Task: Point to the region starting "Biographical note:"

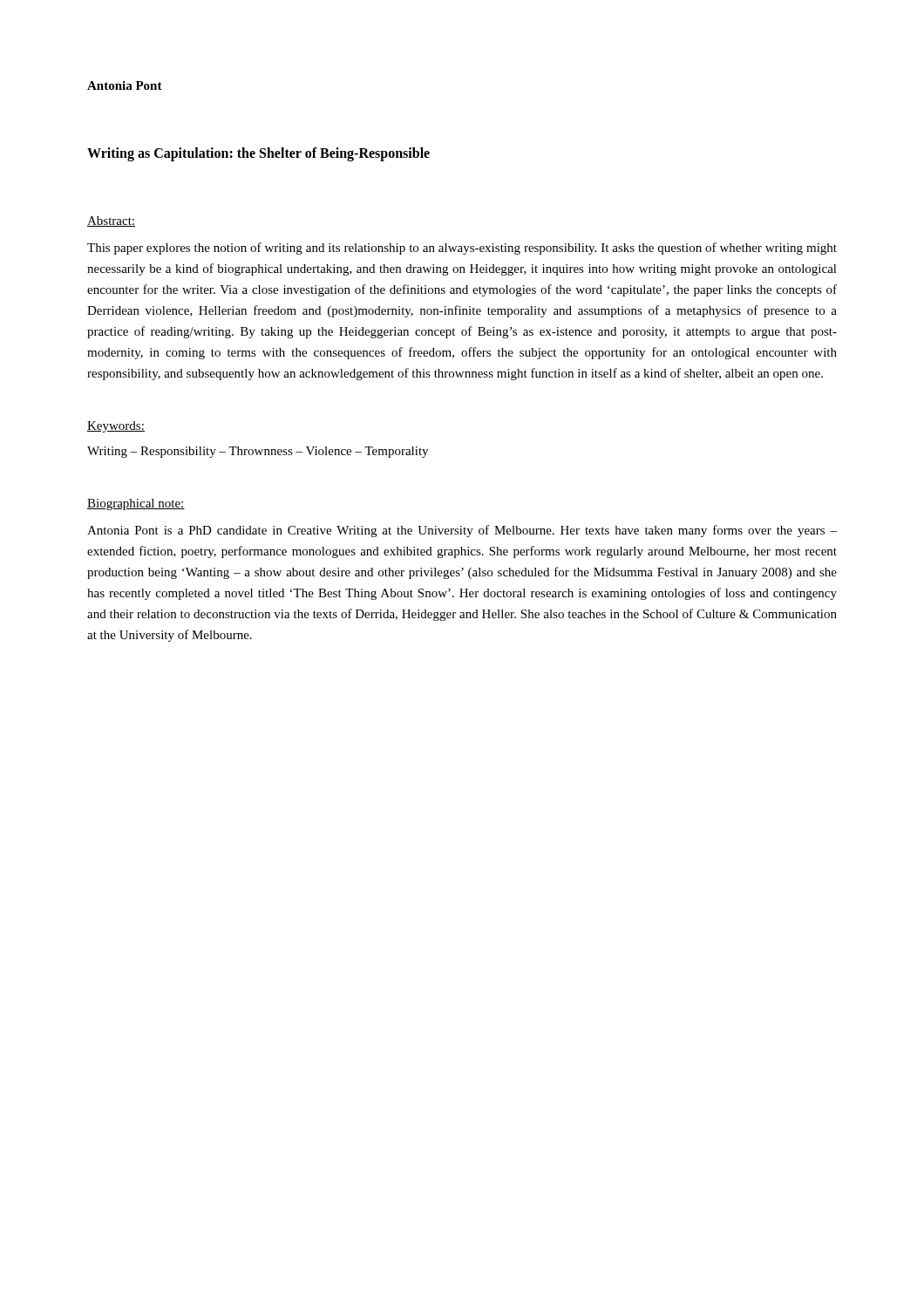Action: pyautogui.click(x=136, y=503)
